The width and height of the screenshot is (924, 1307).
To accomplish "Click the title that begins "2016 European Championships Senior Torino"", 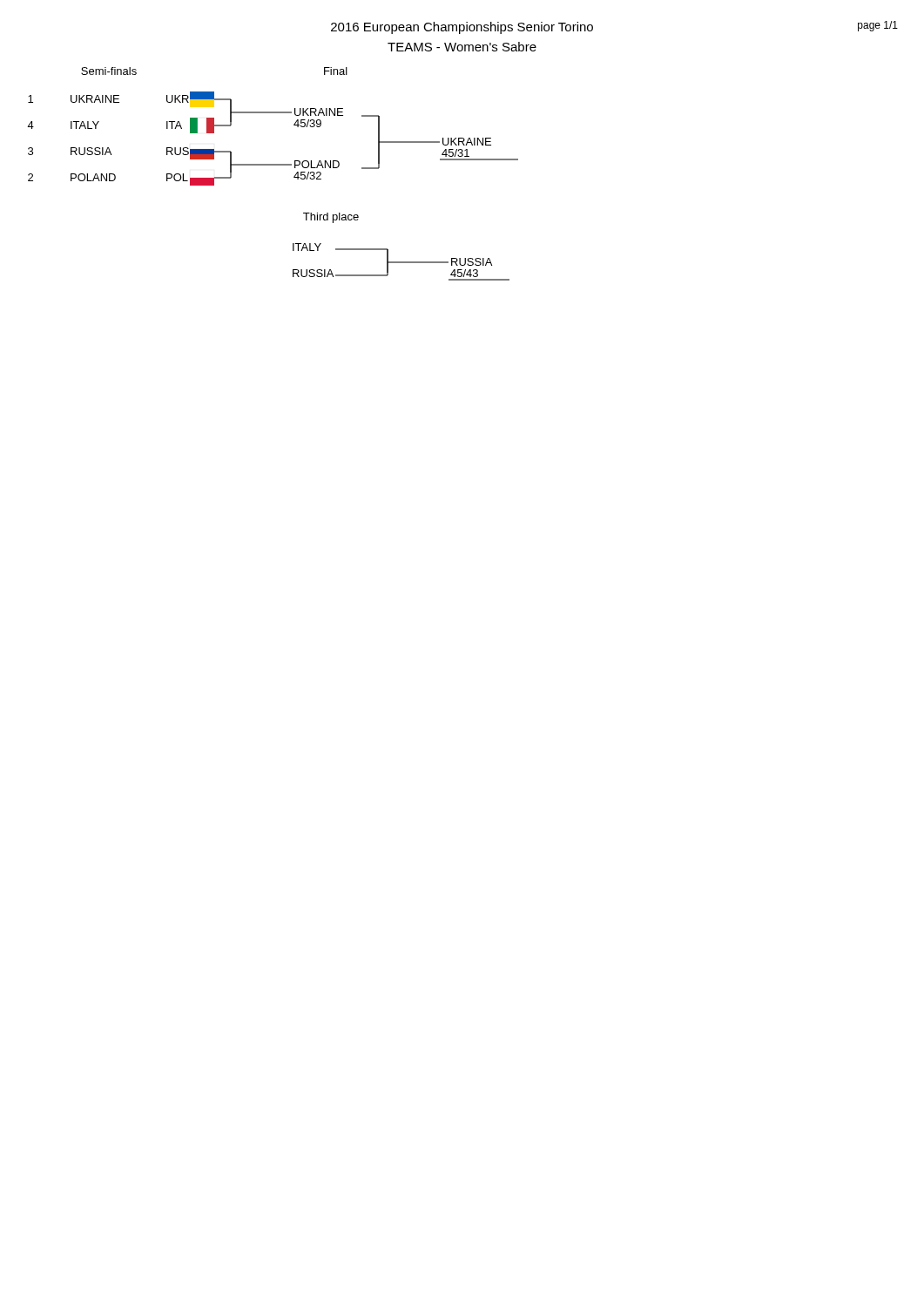I will 462,36.
